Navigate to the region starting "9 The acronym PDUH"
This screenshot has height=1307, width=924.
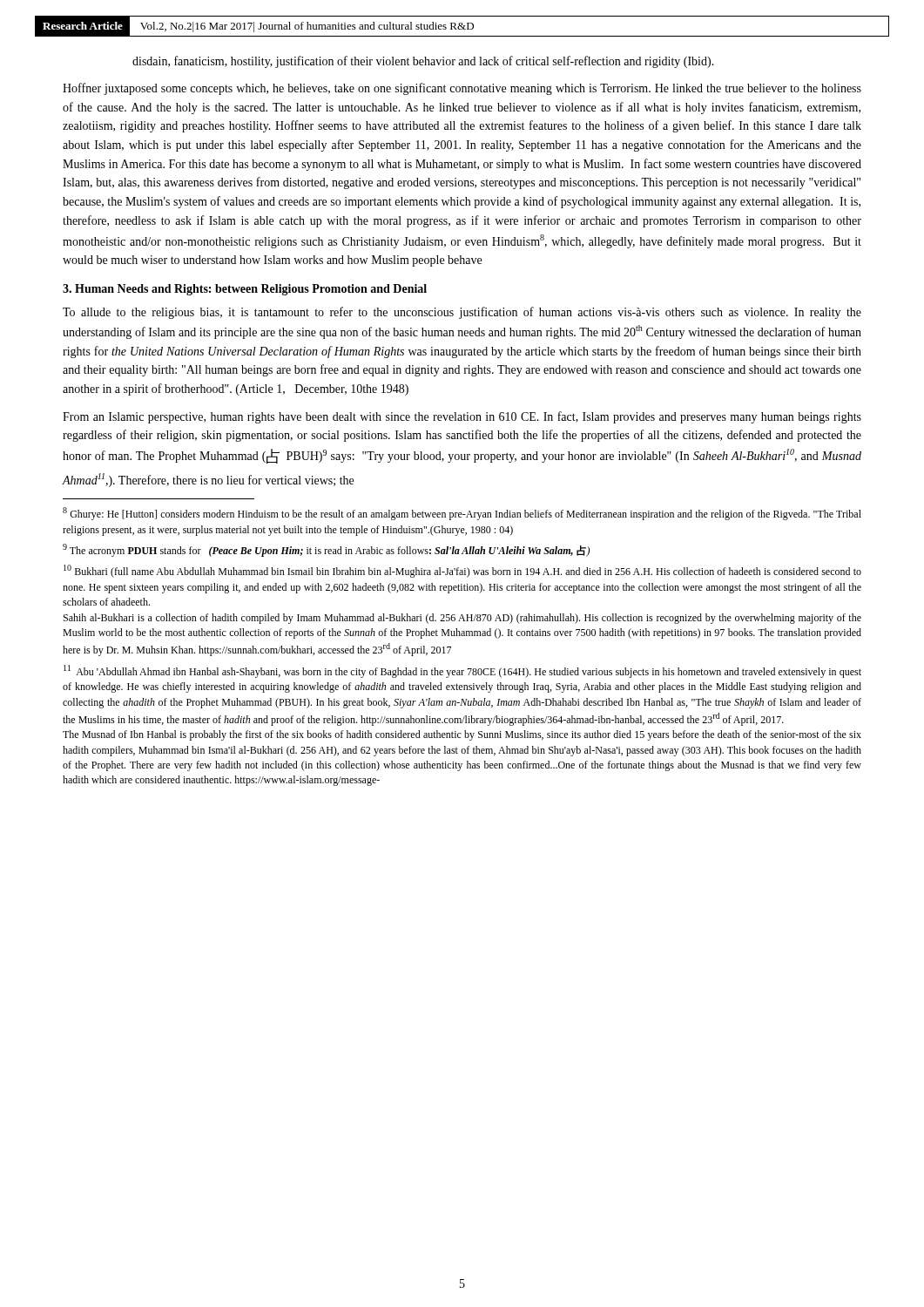coord(326,549)
